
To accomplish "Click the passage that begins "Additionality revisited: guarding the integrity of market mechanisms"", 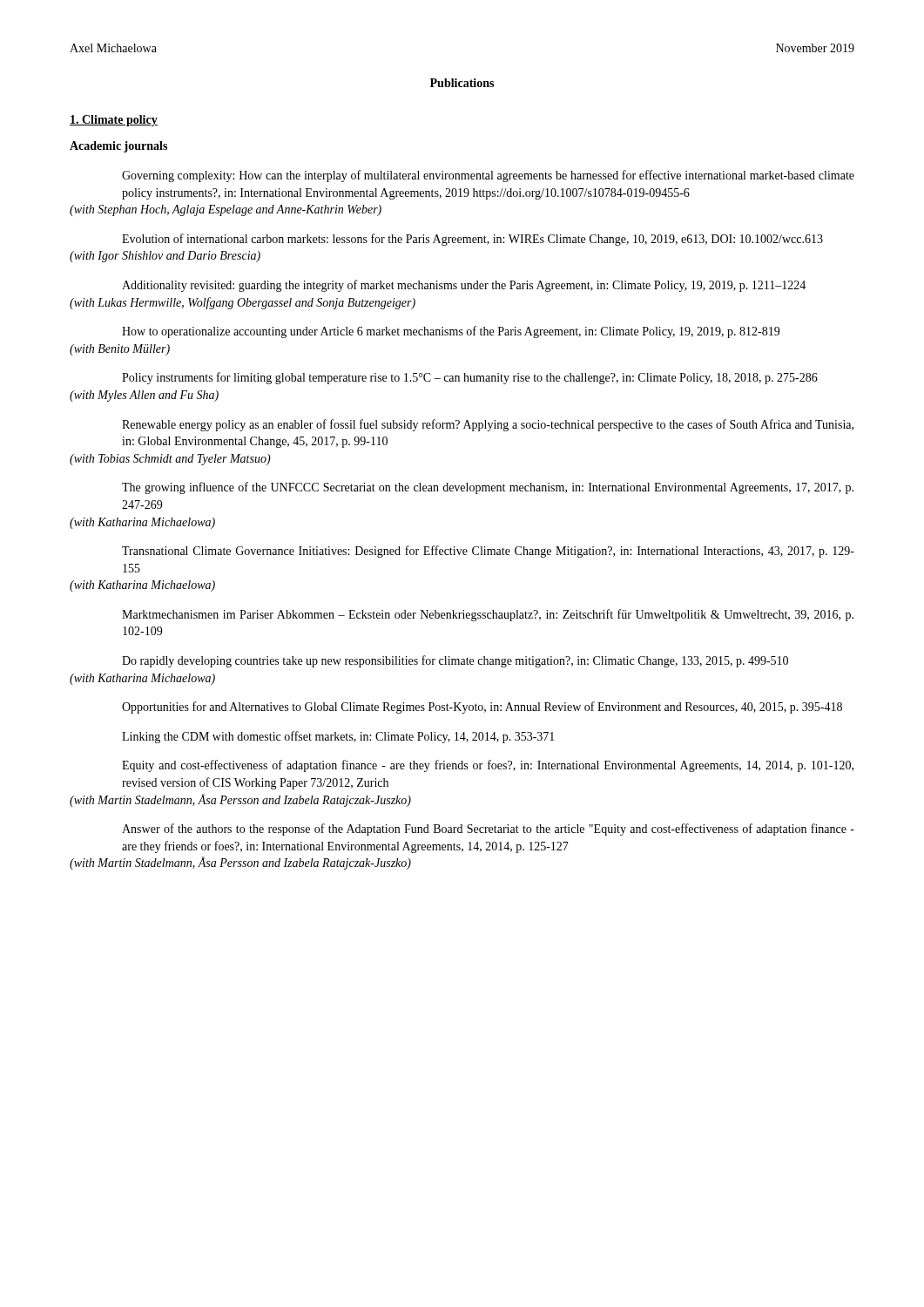I will (x=464, y=285).
